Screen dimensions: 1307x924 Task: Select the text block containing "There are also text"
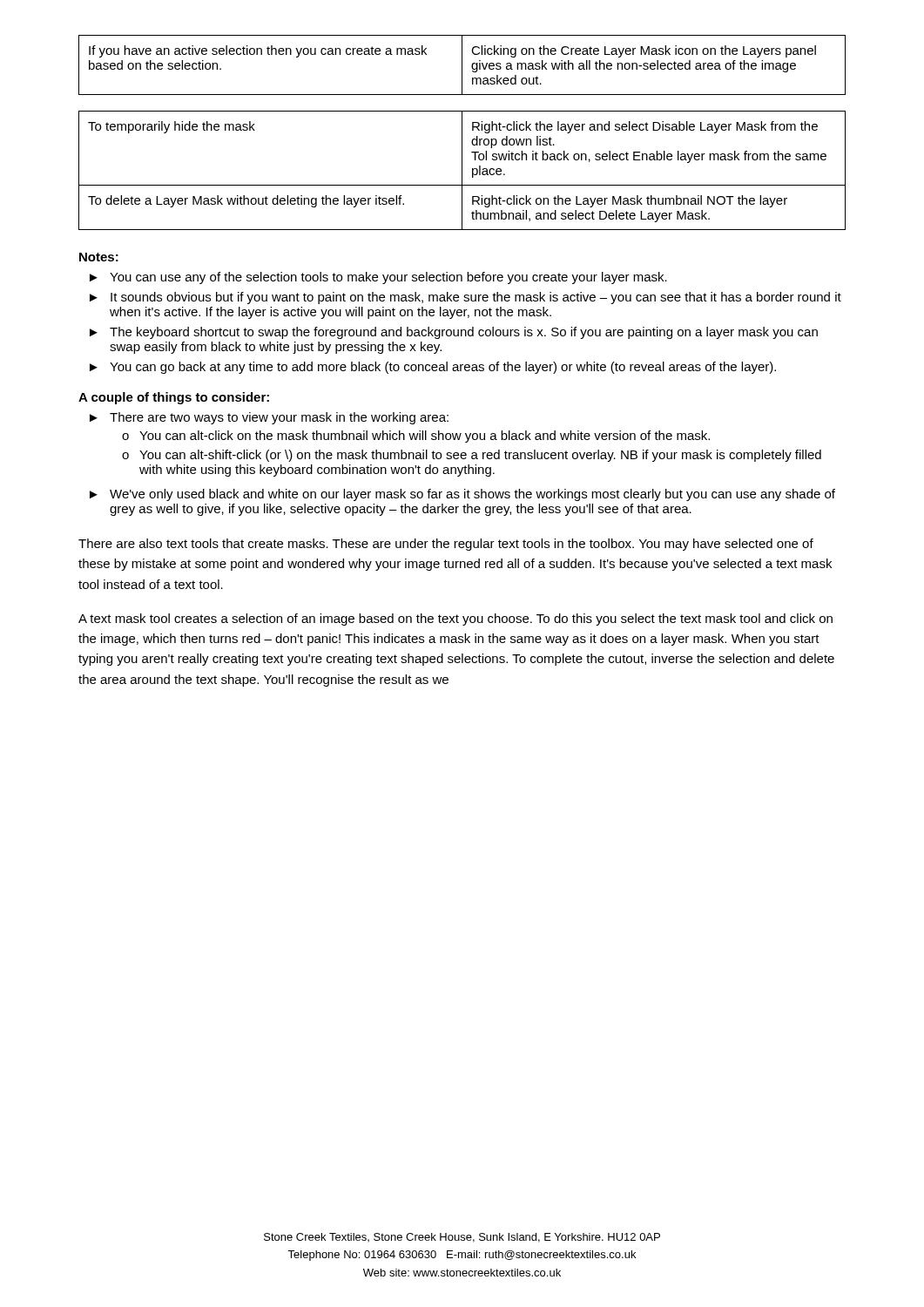[x=455, y=564]
